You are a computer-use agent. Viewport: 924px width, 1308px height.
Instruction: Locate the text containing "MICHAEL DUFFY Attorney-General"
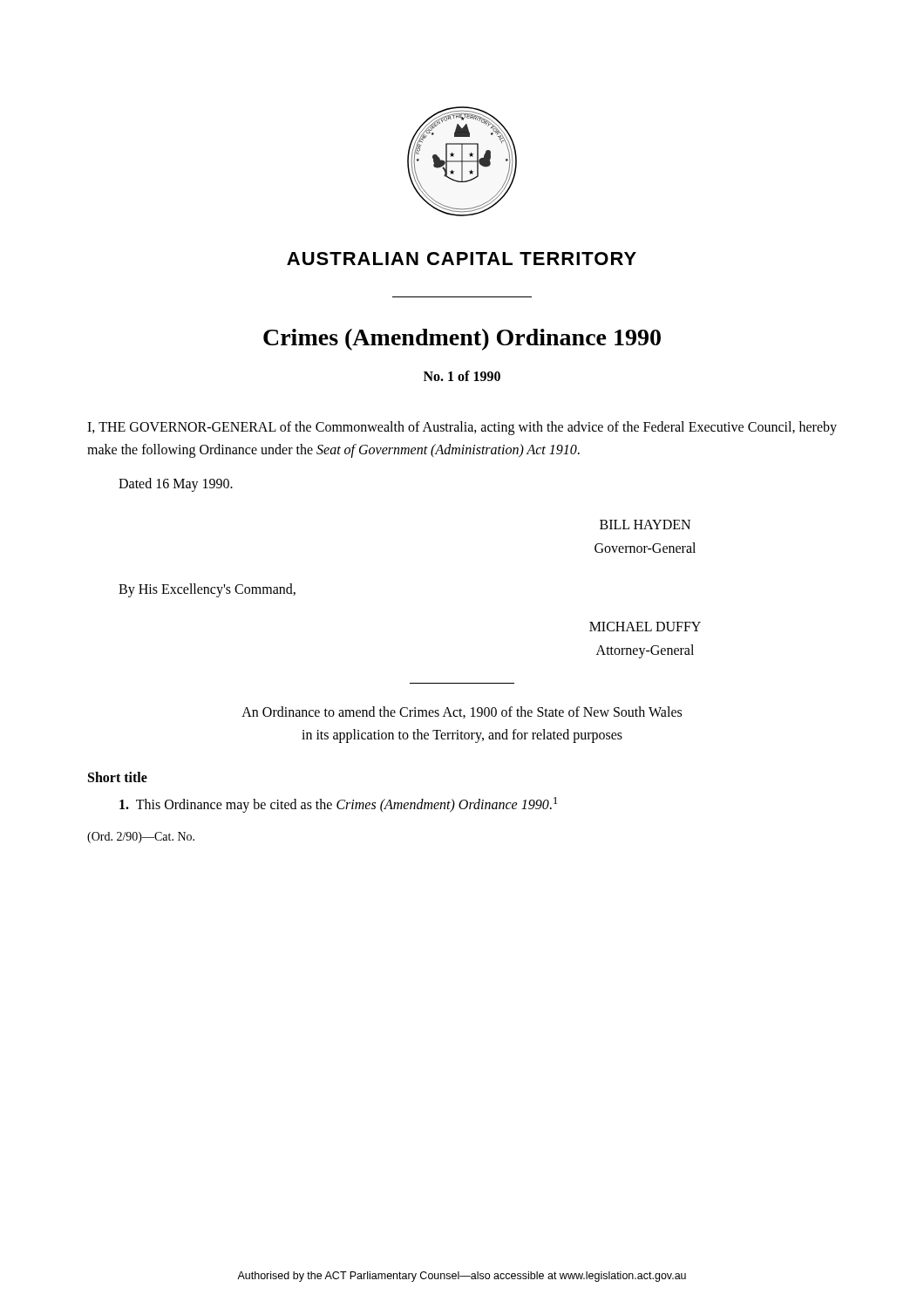[x=645, y=638]
